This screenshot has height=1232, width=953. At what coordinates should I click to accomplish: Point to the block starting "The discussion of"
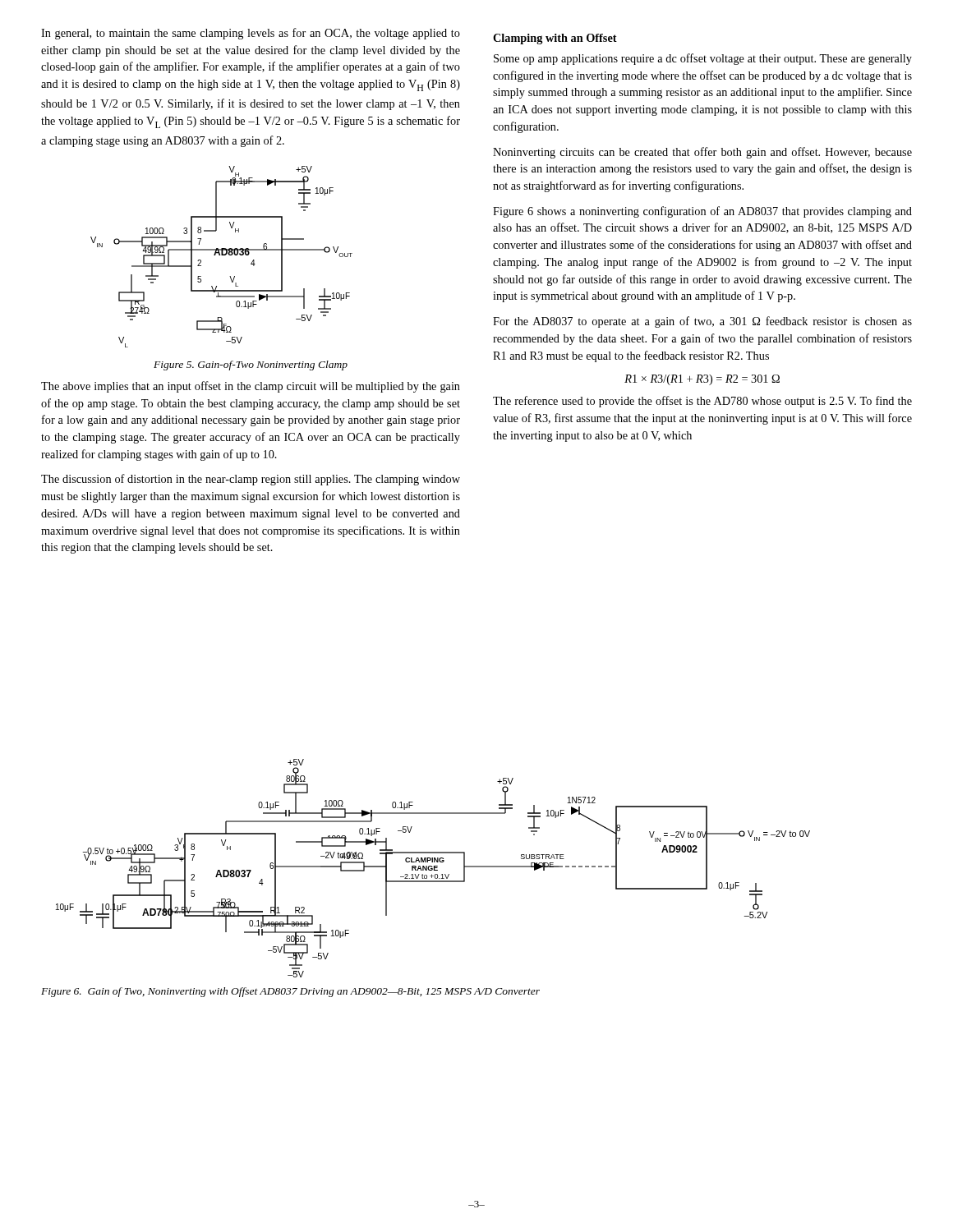tap(251, 513)
